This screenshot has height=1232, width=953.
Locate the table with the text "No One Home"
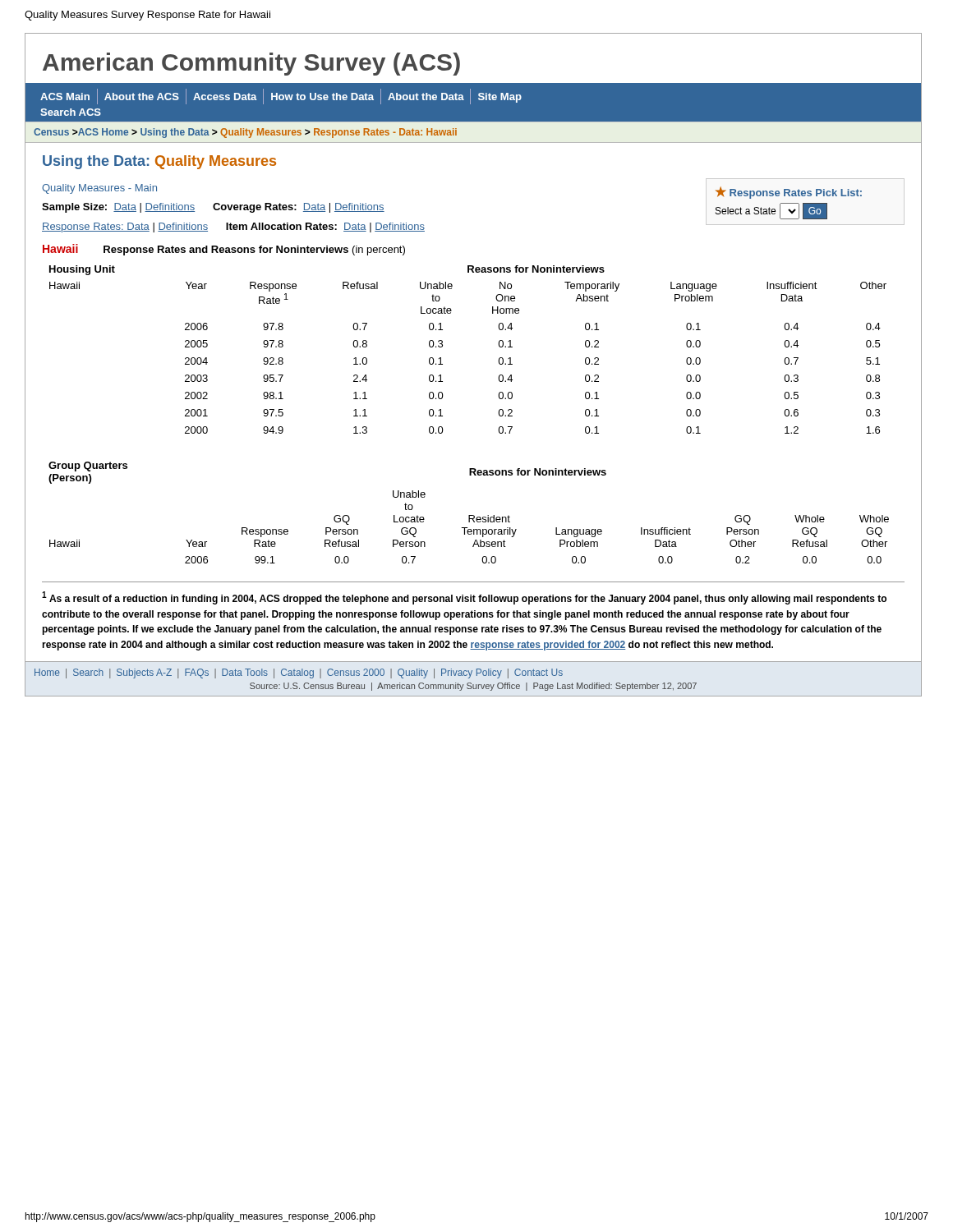(x=473, y=350)
